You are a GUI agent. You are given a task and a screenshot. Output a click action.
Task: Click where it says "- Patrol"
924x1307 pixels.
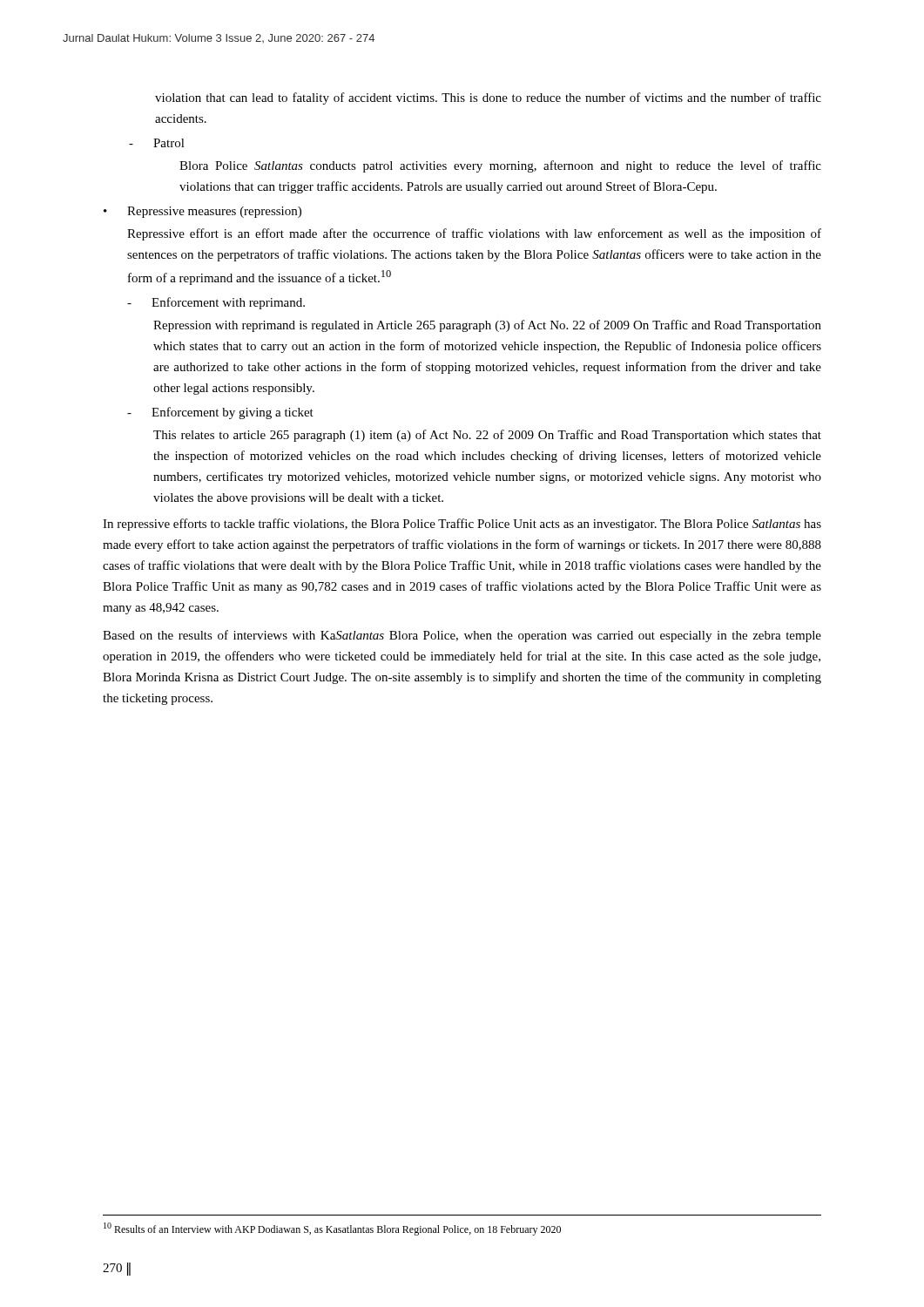157,143
